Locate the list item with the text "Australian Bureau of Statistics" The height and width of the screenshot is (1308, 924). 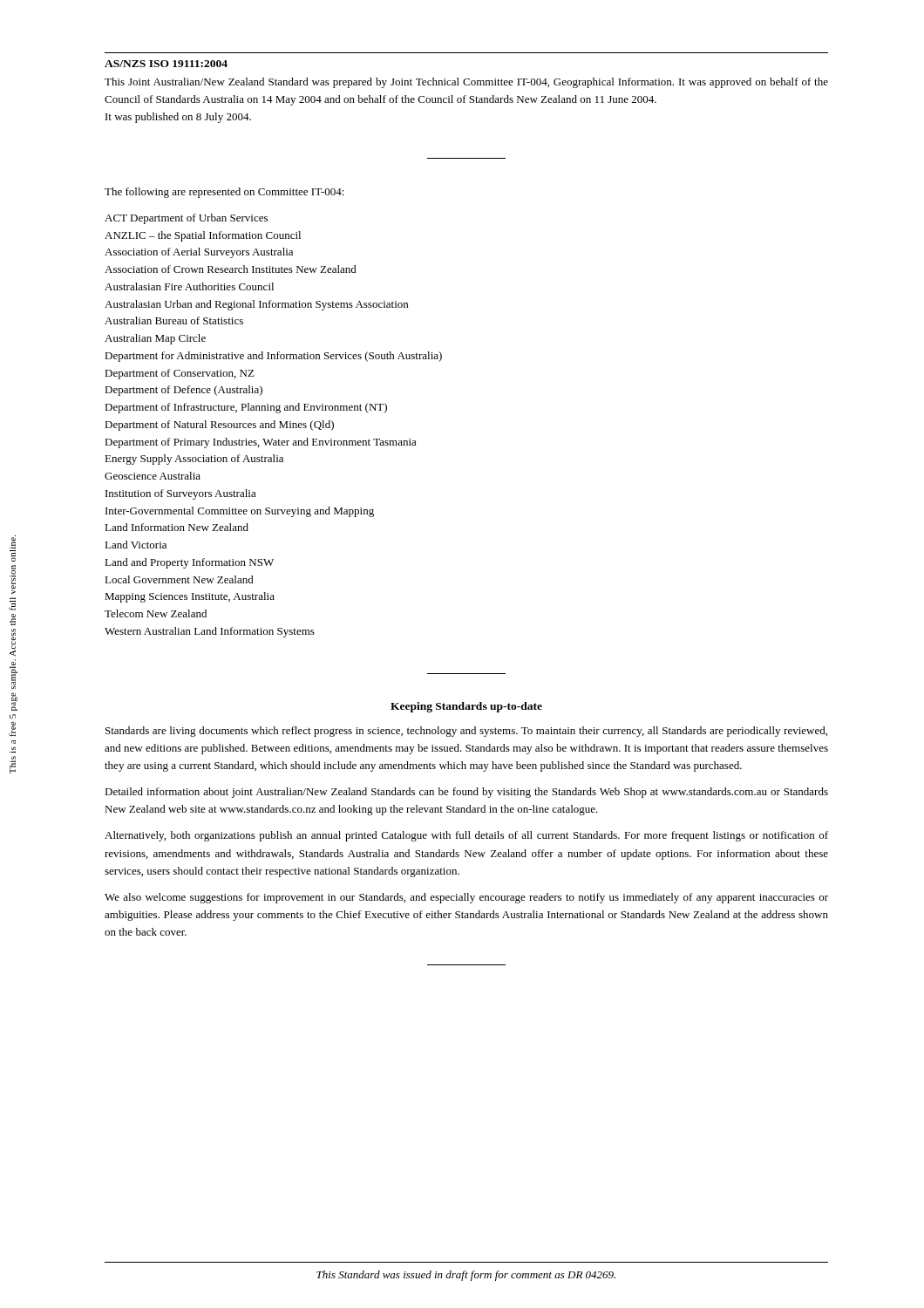coord(174,321)
